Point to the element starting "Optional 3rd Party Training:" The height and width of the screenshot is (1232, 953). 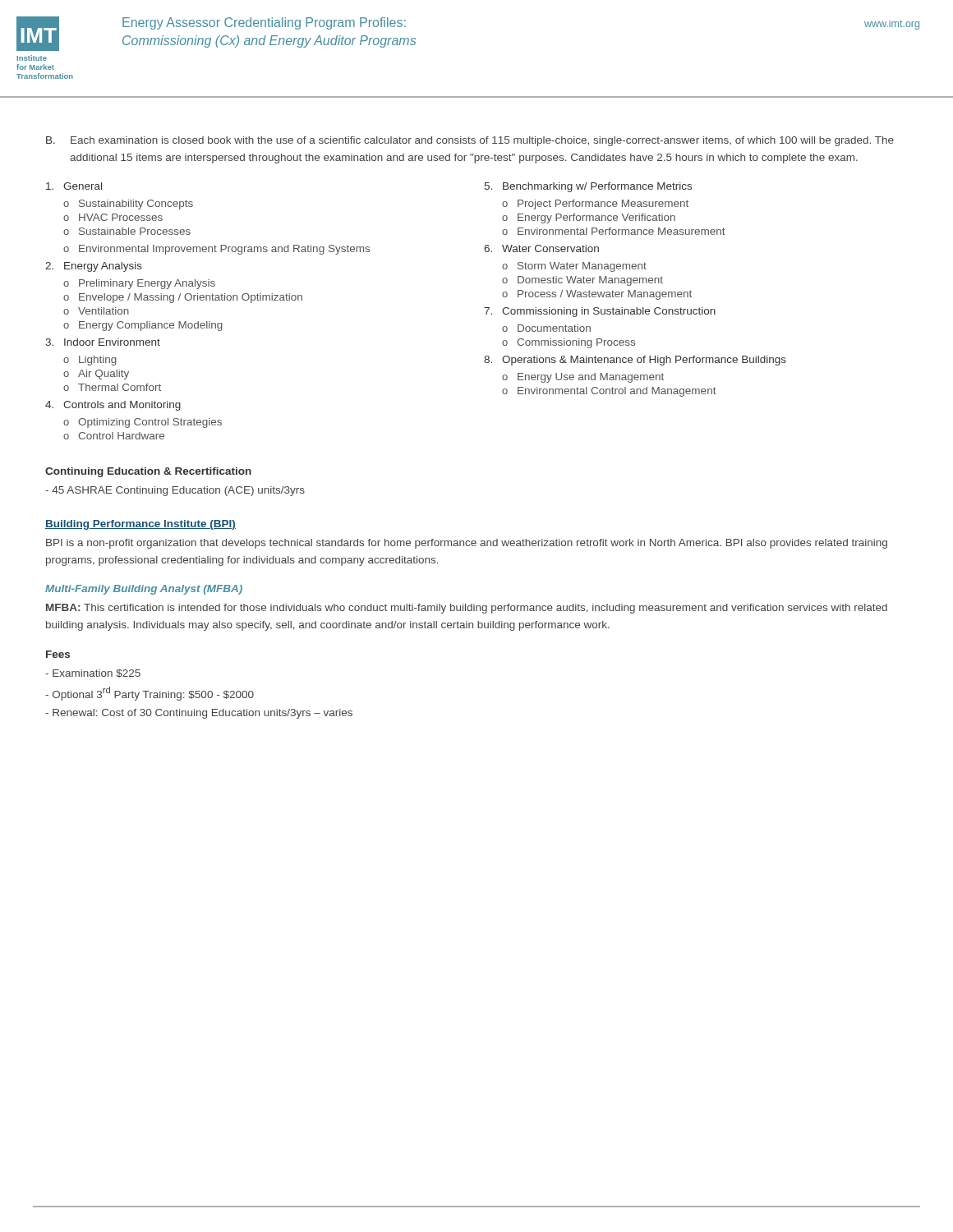tap(149, 693)
